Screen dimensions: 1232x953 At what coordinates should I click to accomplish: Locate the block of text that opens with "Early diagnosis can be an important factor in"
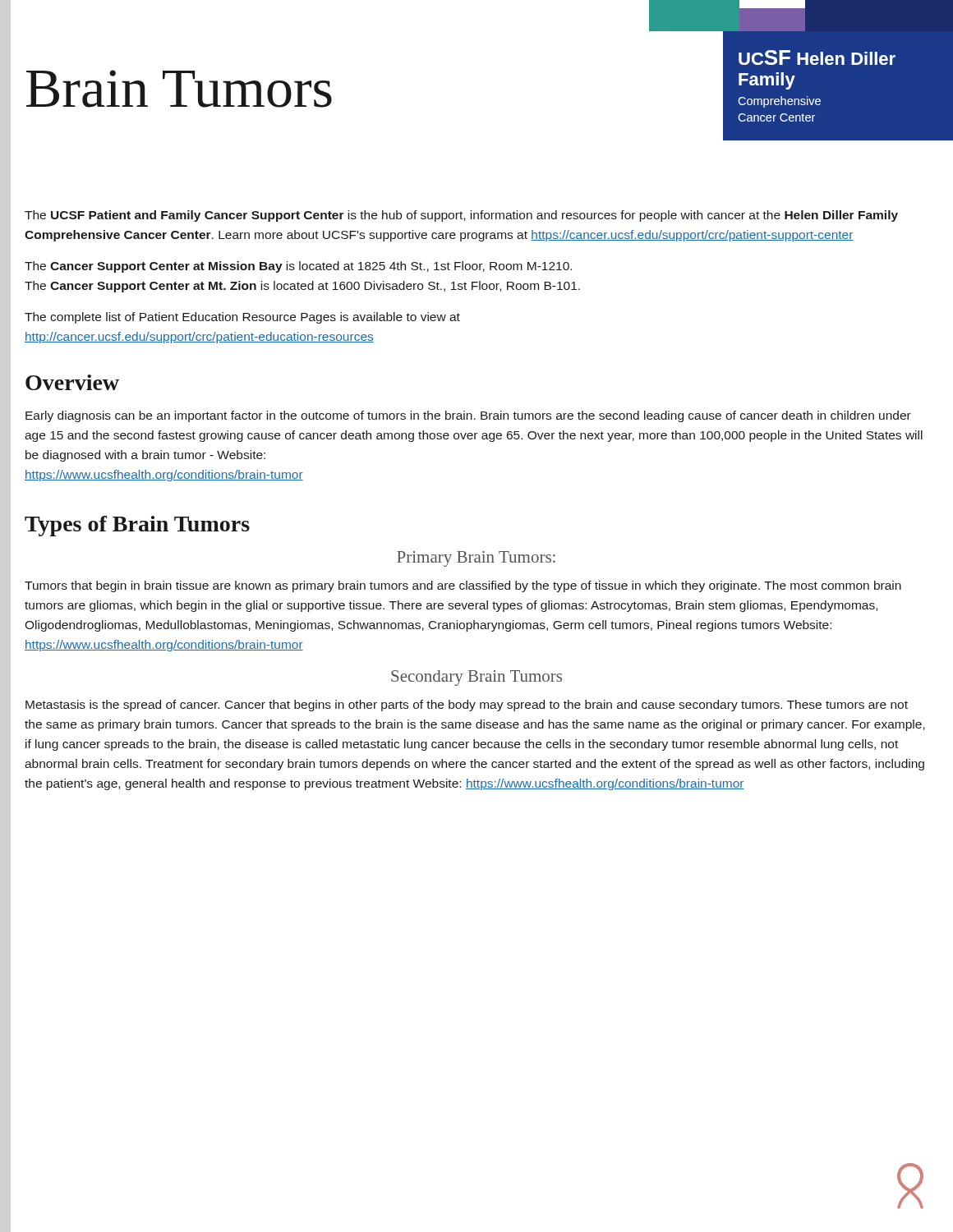click(x=474, y=445)
